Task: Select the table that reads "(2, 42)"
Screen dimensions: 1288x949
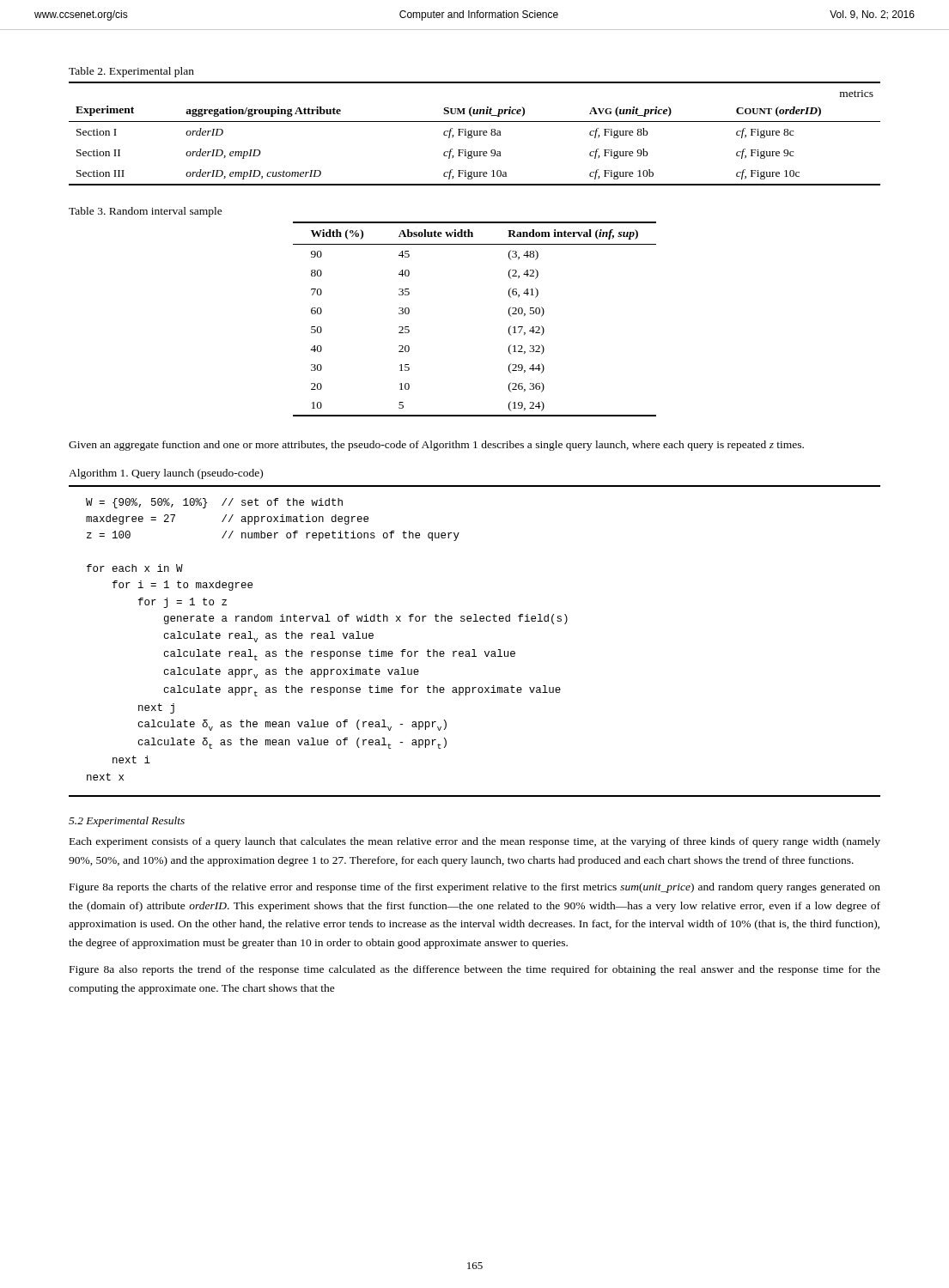Action: (474, 319)
